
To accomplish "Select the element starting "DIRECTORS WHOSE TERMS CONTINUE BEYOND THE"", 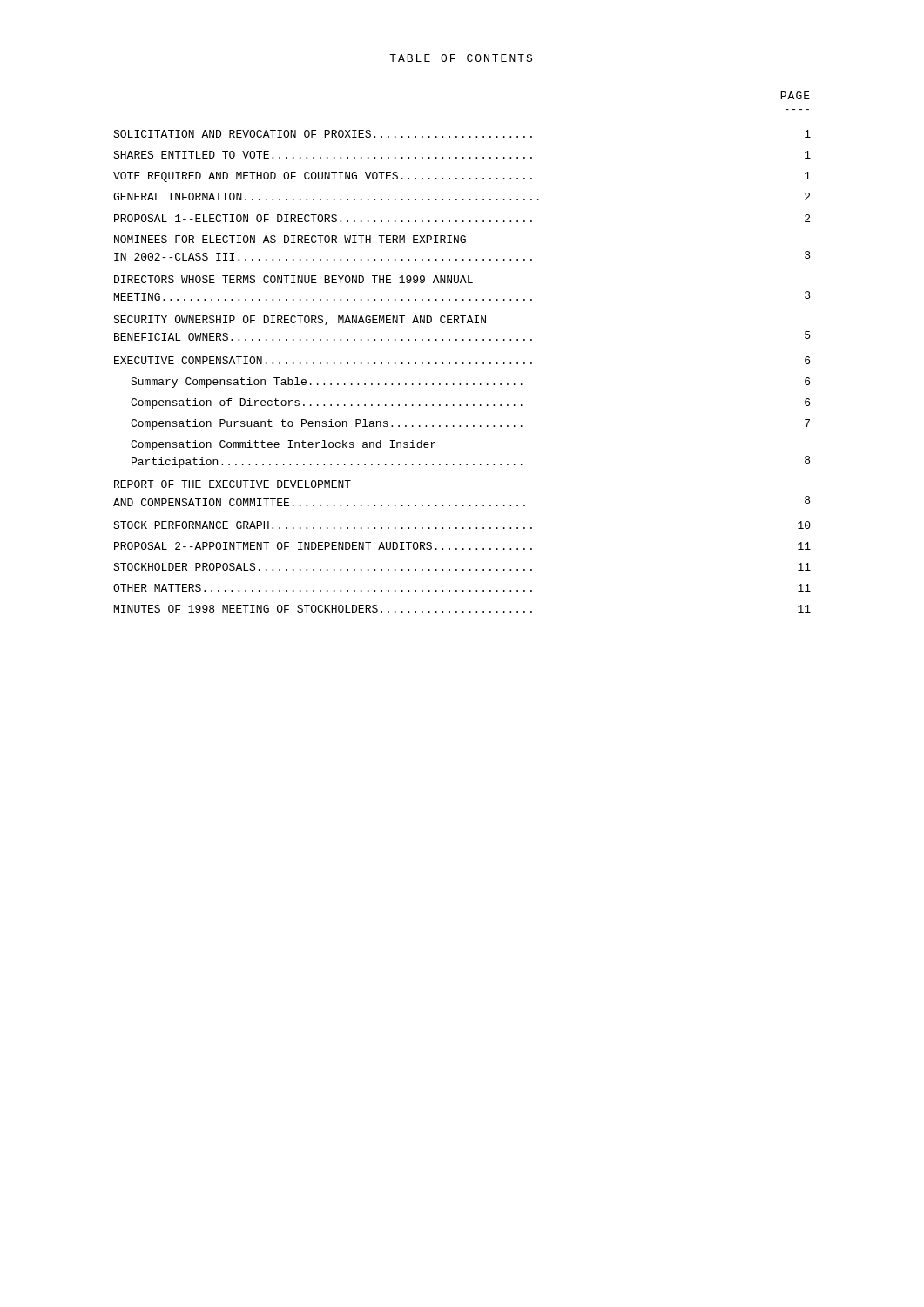I will pyautogui.click(x=462, y=289).
